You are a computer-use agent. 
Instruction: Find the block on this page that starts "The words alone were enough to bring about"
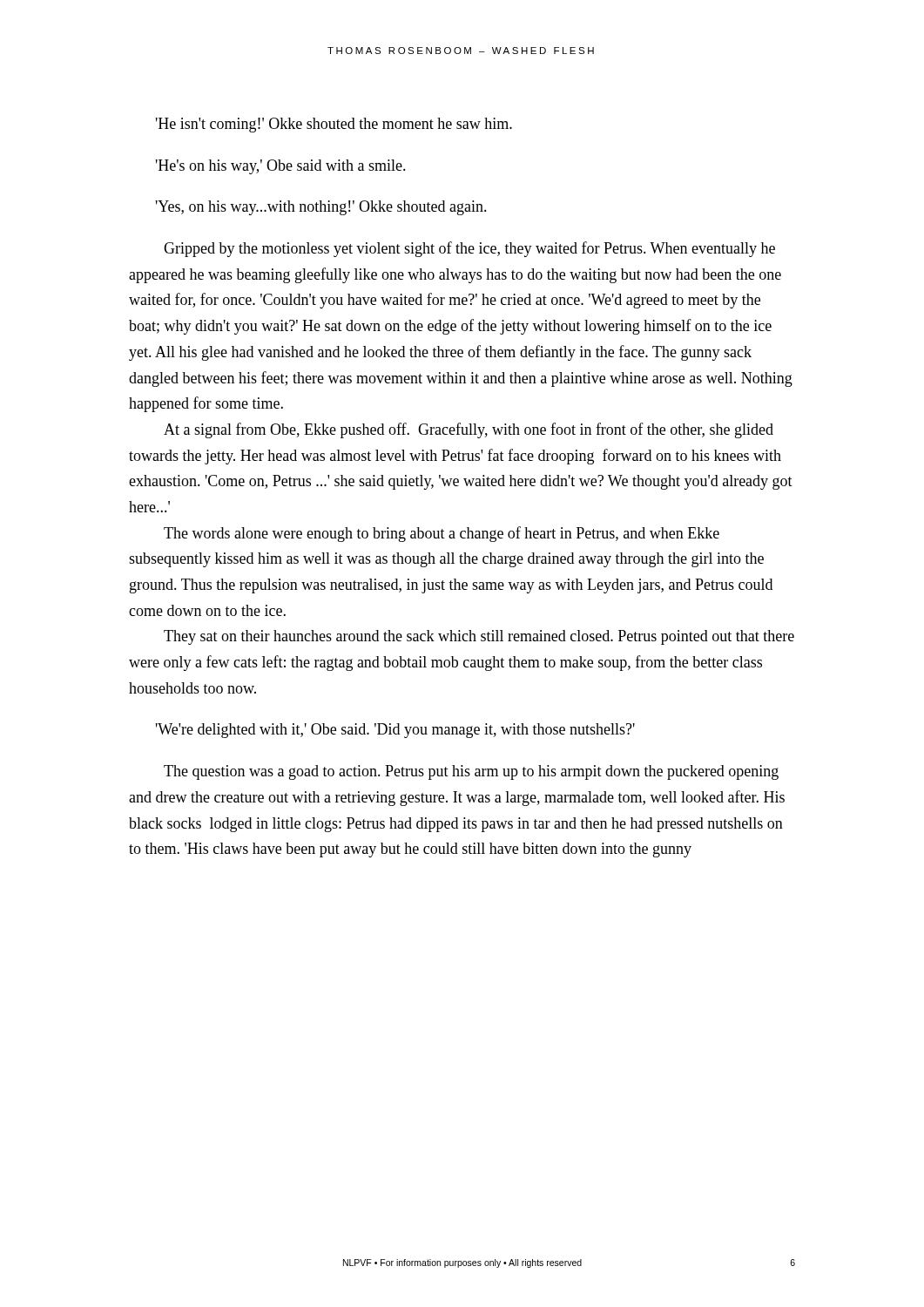[x=451, y=572]
